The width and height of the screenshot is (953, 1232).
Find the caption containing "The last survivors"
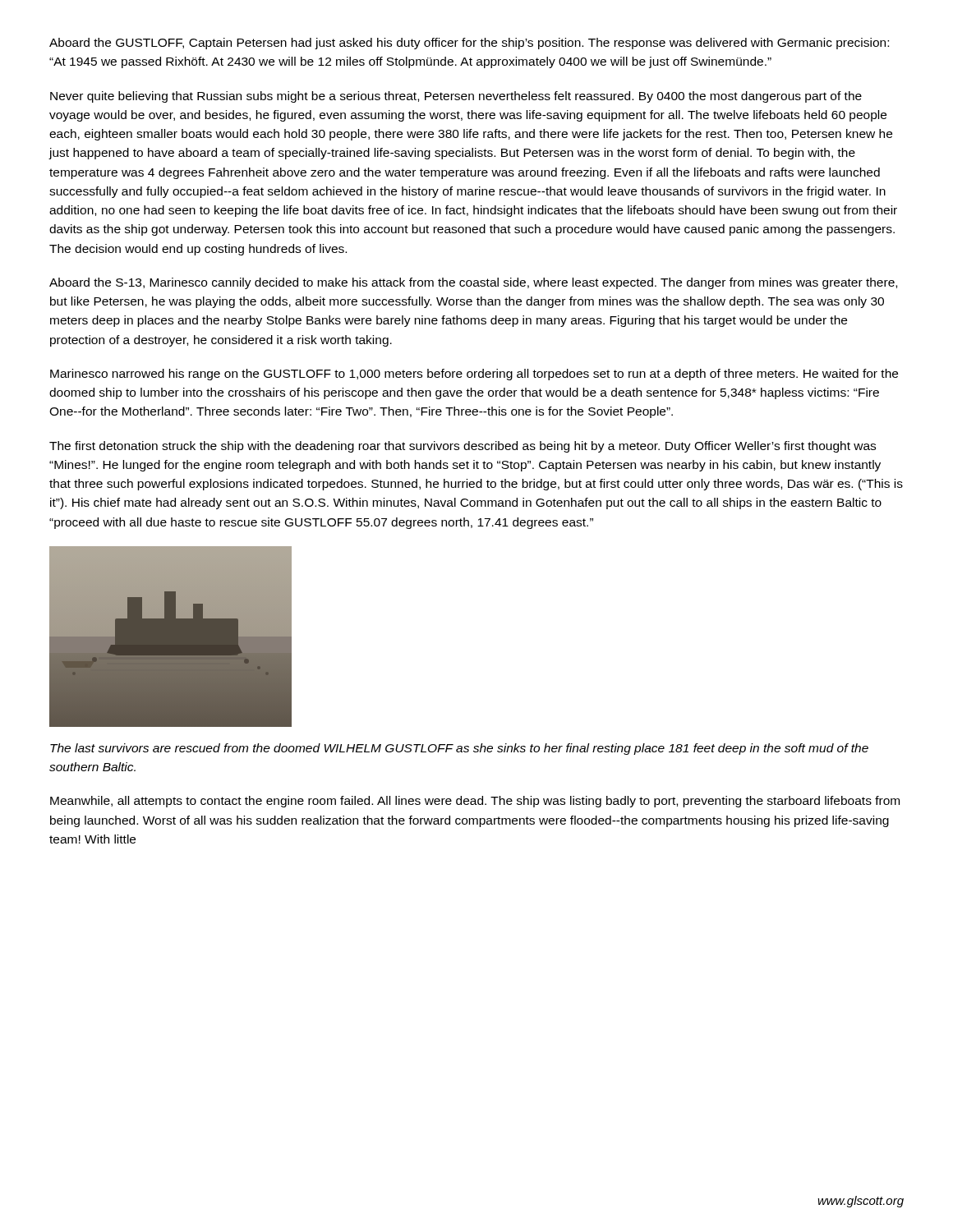click(x=459, y=757)
